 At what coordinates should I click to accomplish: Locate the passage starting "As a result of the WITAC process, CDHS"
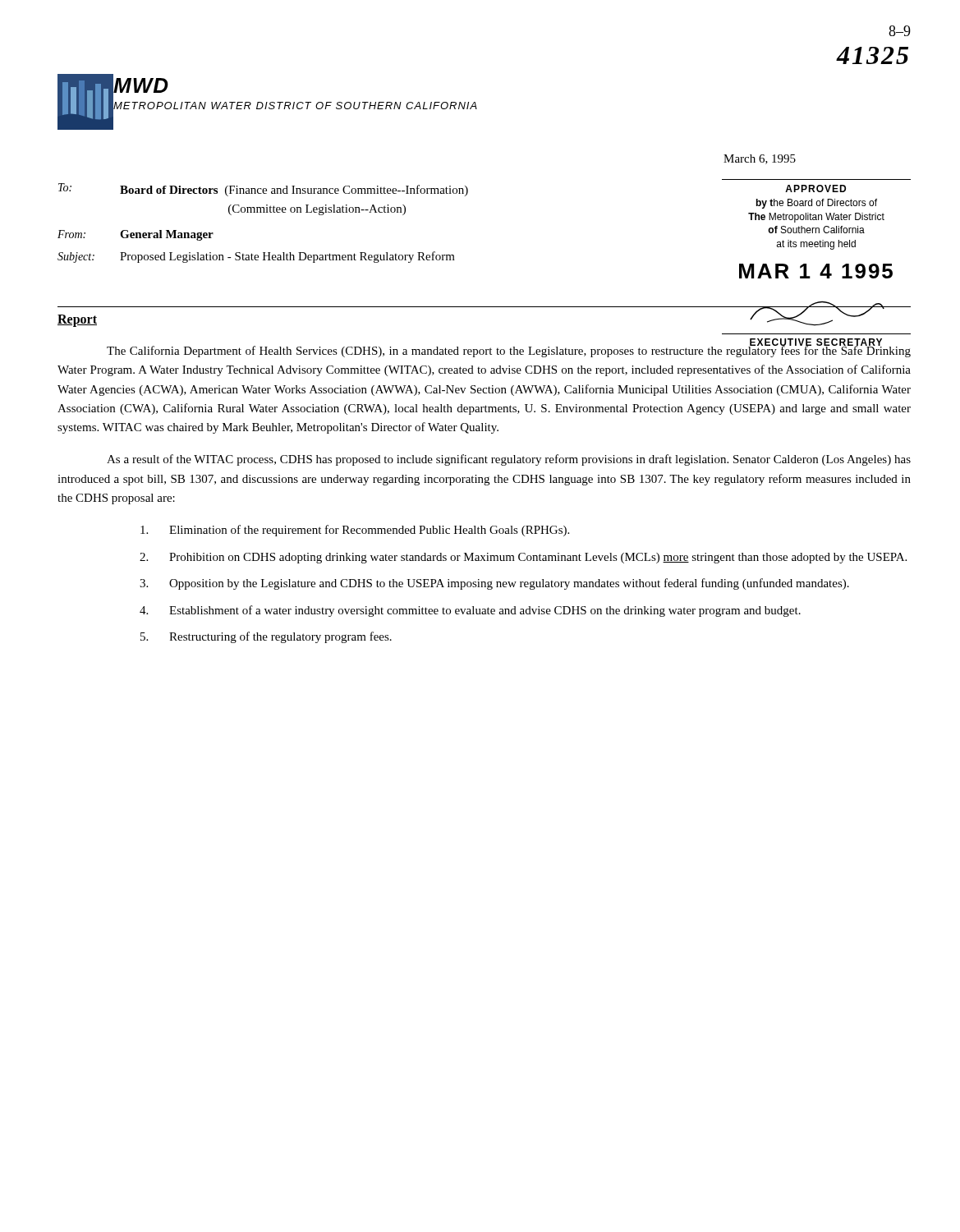[484, 478]
